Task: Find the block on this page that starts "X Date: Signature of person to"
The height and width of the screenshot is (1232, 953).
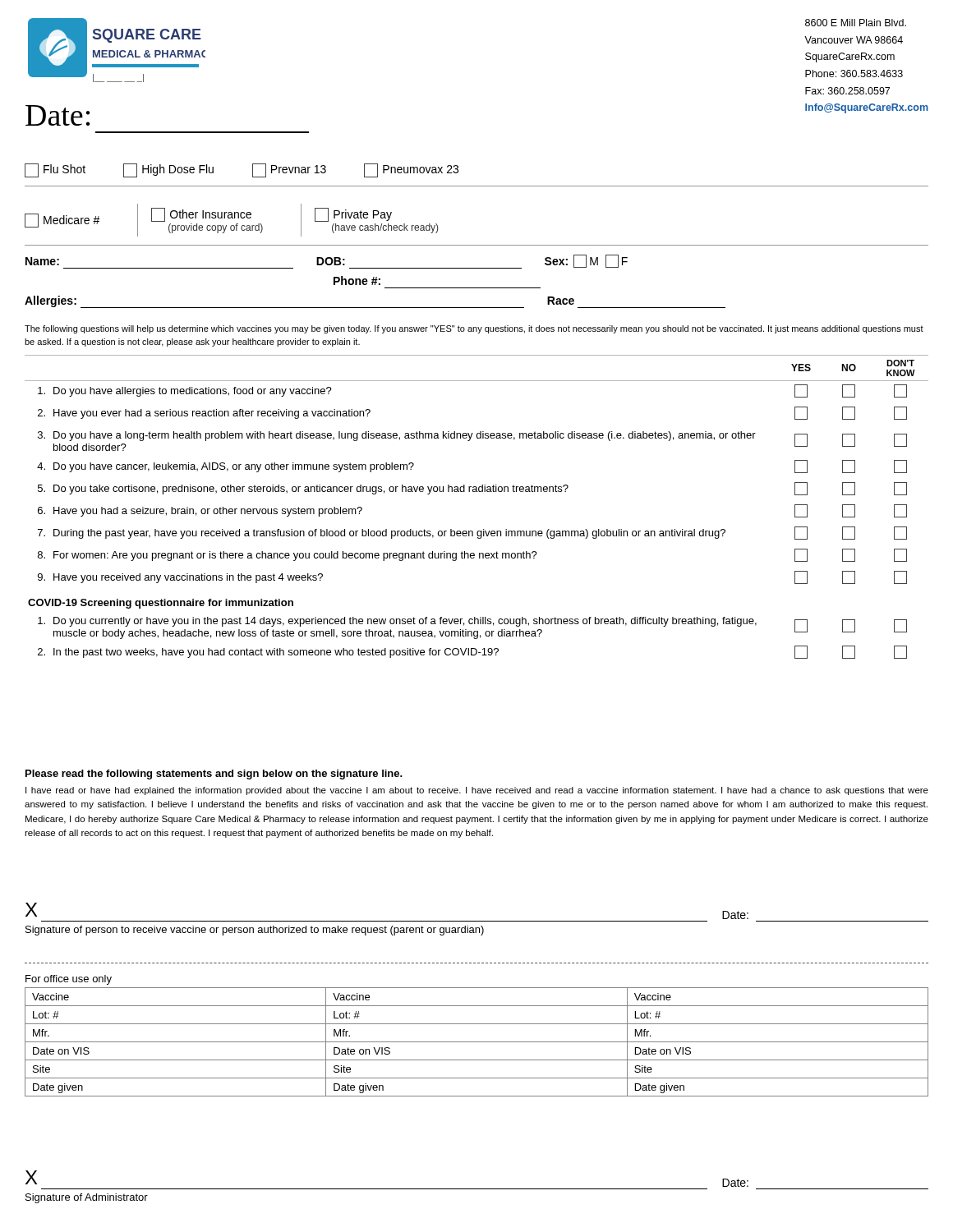Action: (x=476, y=917)
